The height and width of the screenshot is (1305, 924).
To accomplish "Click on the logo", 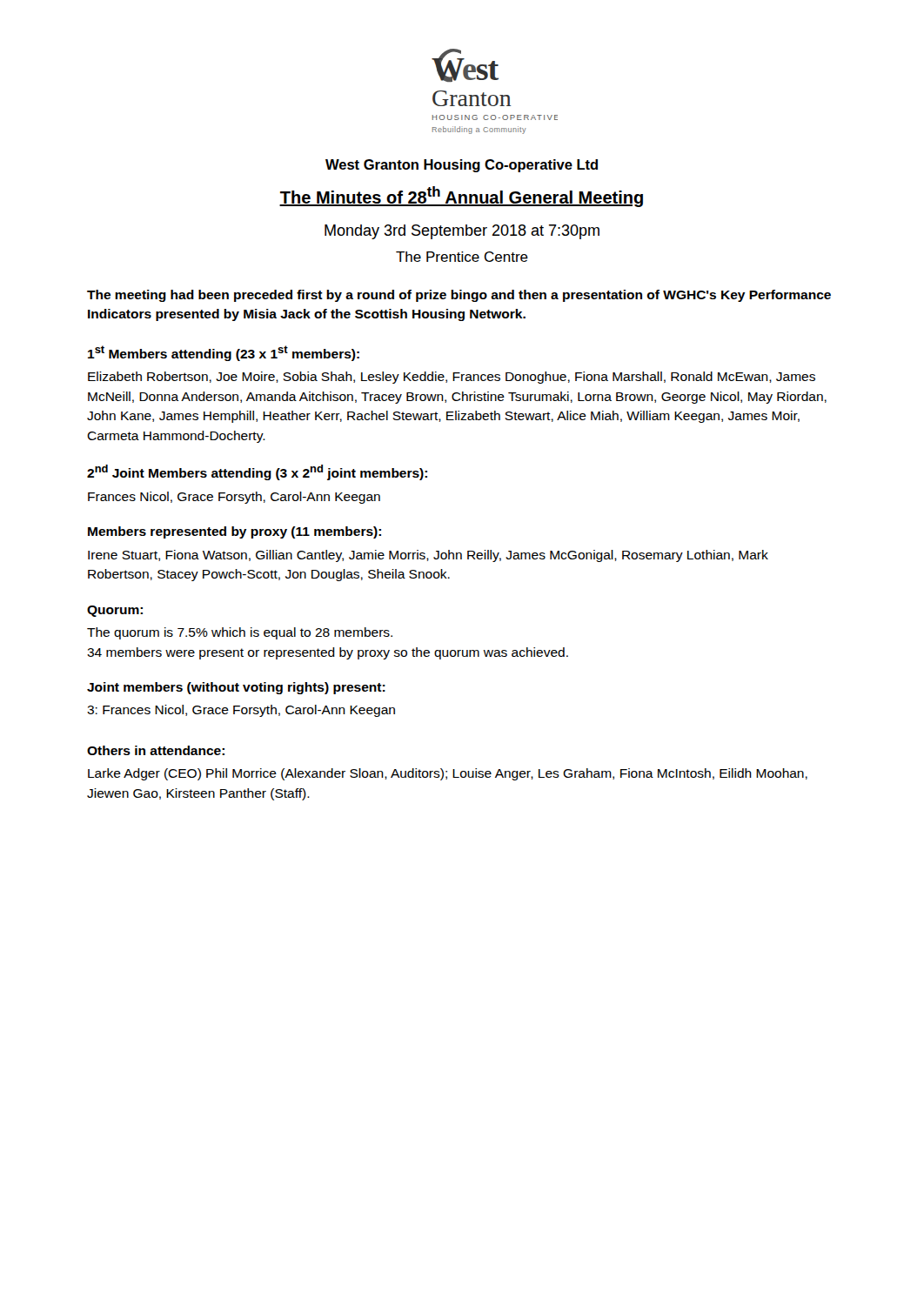I will click(x=462, y=91).
